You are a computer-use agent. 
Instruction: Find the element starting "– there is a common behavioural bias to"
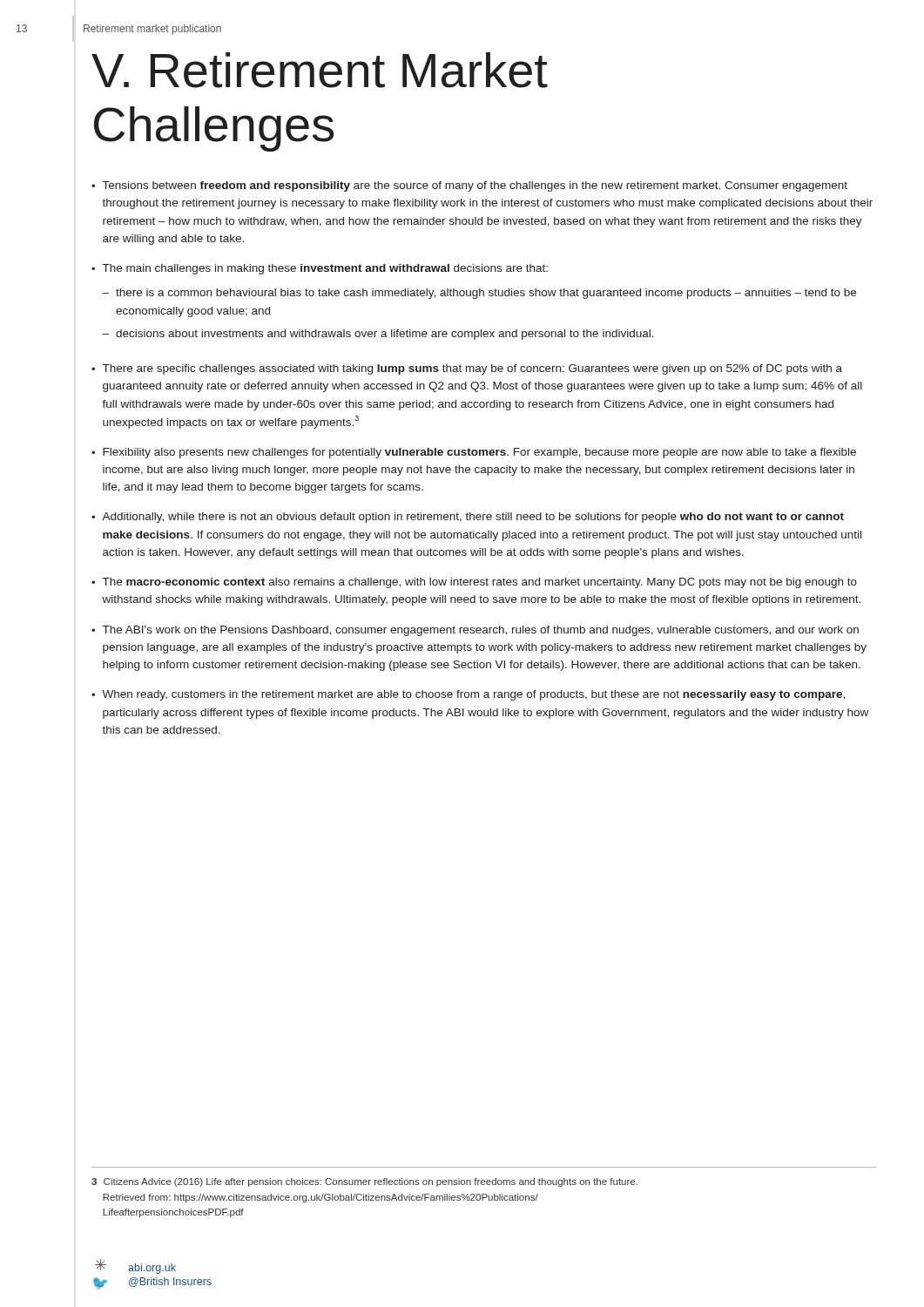tap(489, 302)
